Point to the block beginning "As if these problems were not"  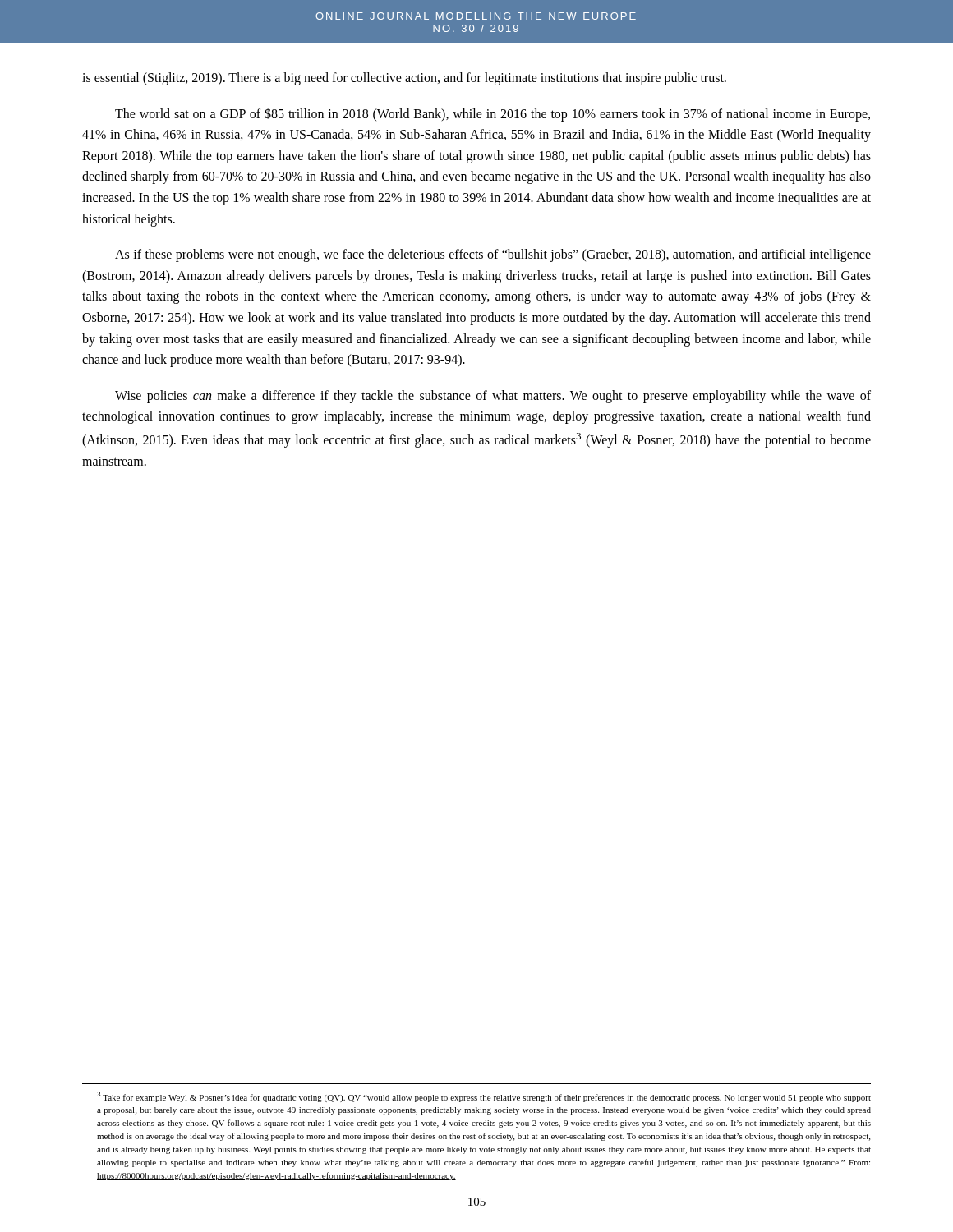click(x=476, y=307)
